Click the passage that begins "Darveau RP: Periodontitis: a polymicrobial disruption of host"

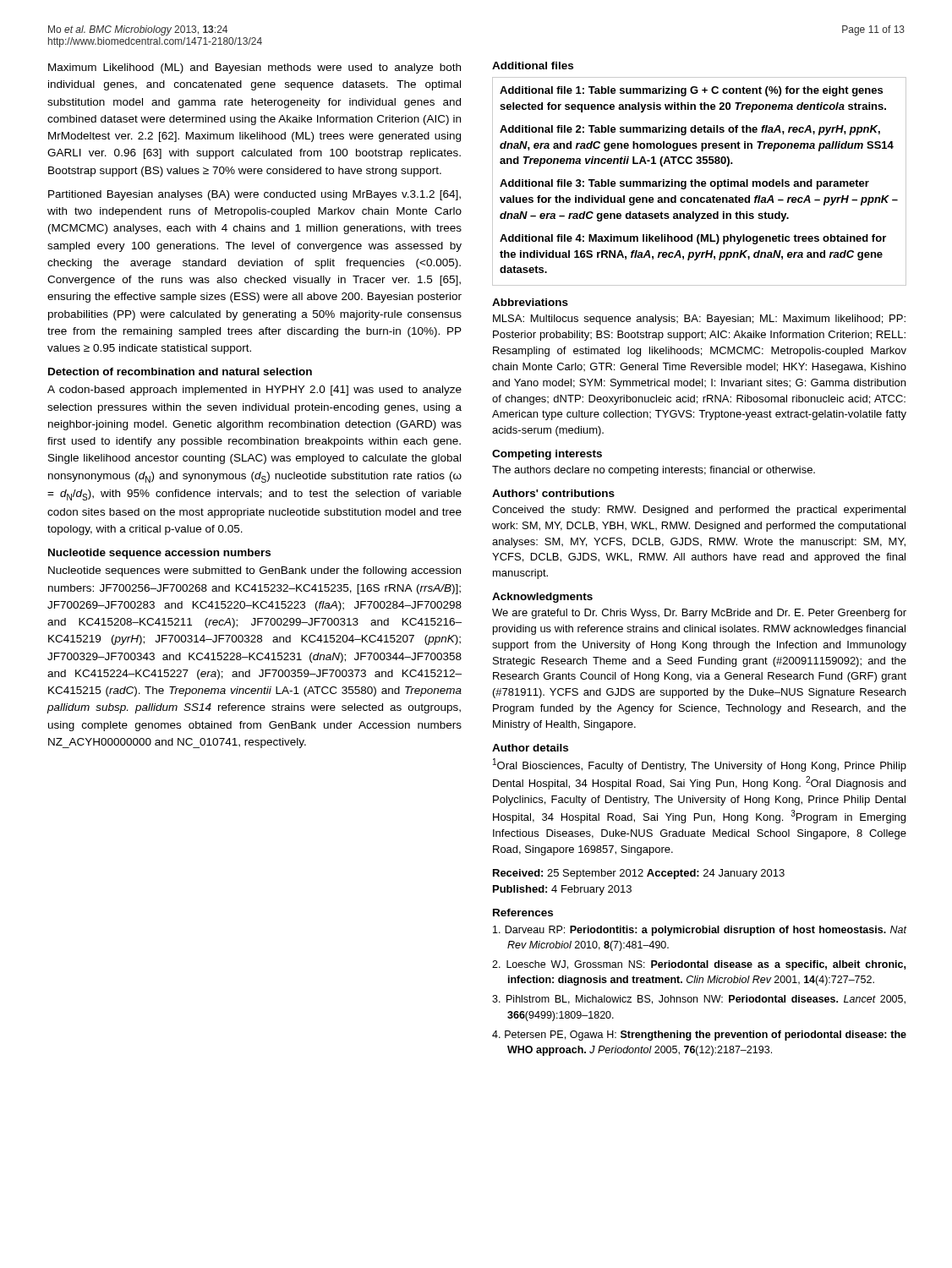[x=699, y=937]
